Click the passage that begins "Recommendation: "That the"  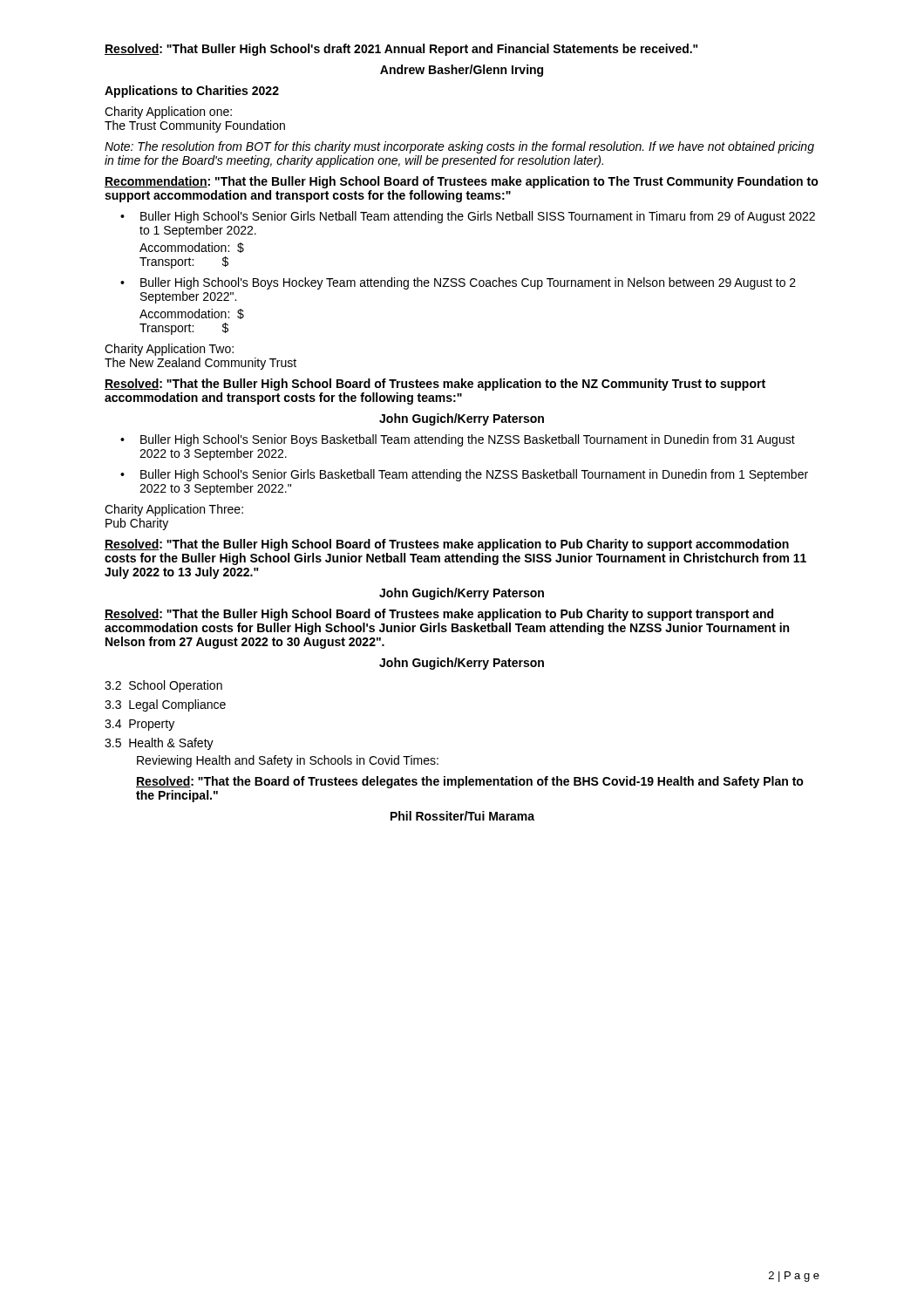click(462, 188)
